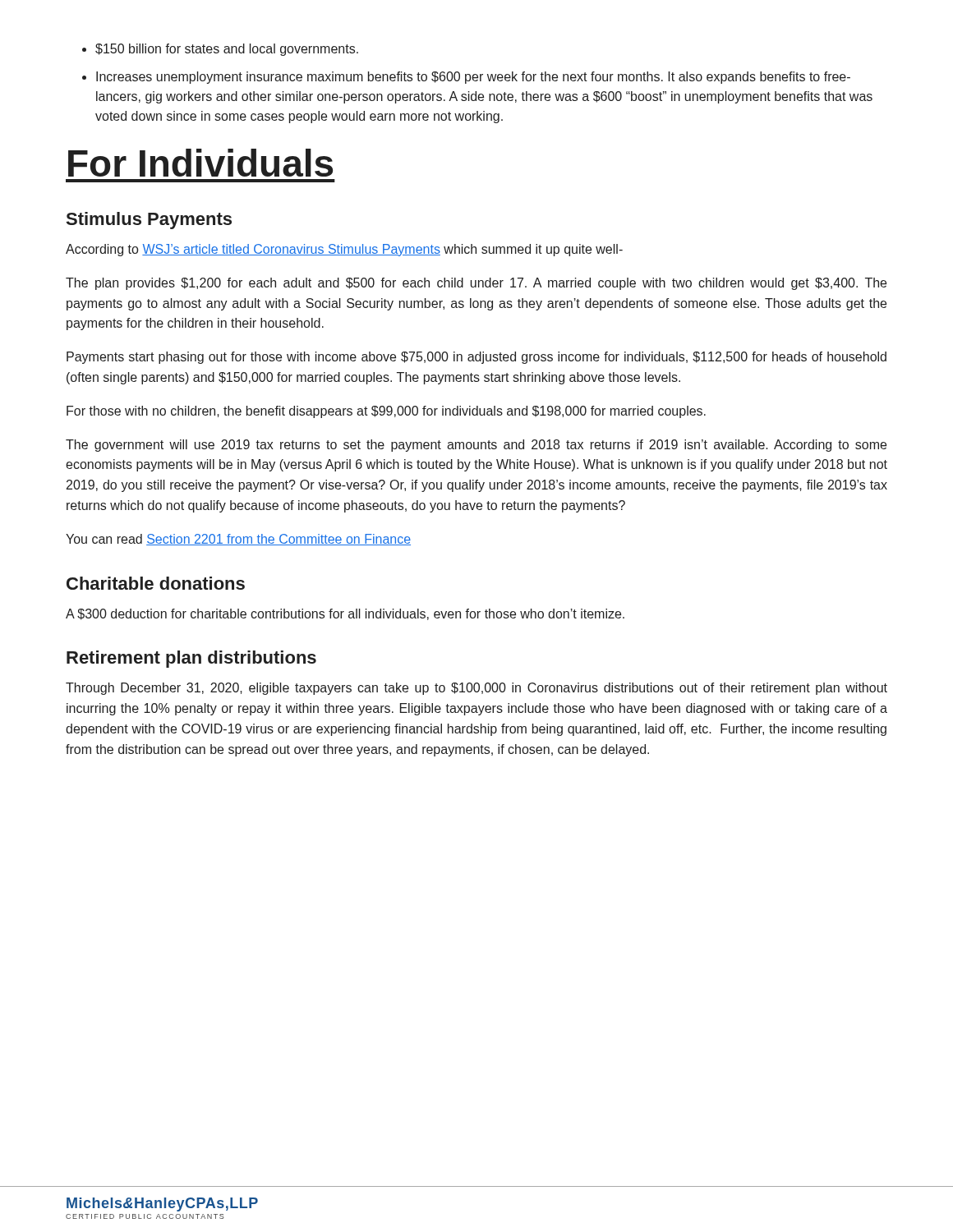Screen dimensions: 1232x953
Task: Find the text block with the text "For those with no children, the benefit disappears"
Action: (x=386, y=411)
